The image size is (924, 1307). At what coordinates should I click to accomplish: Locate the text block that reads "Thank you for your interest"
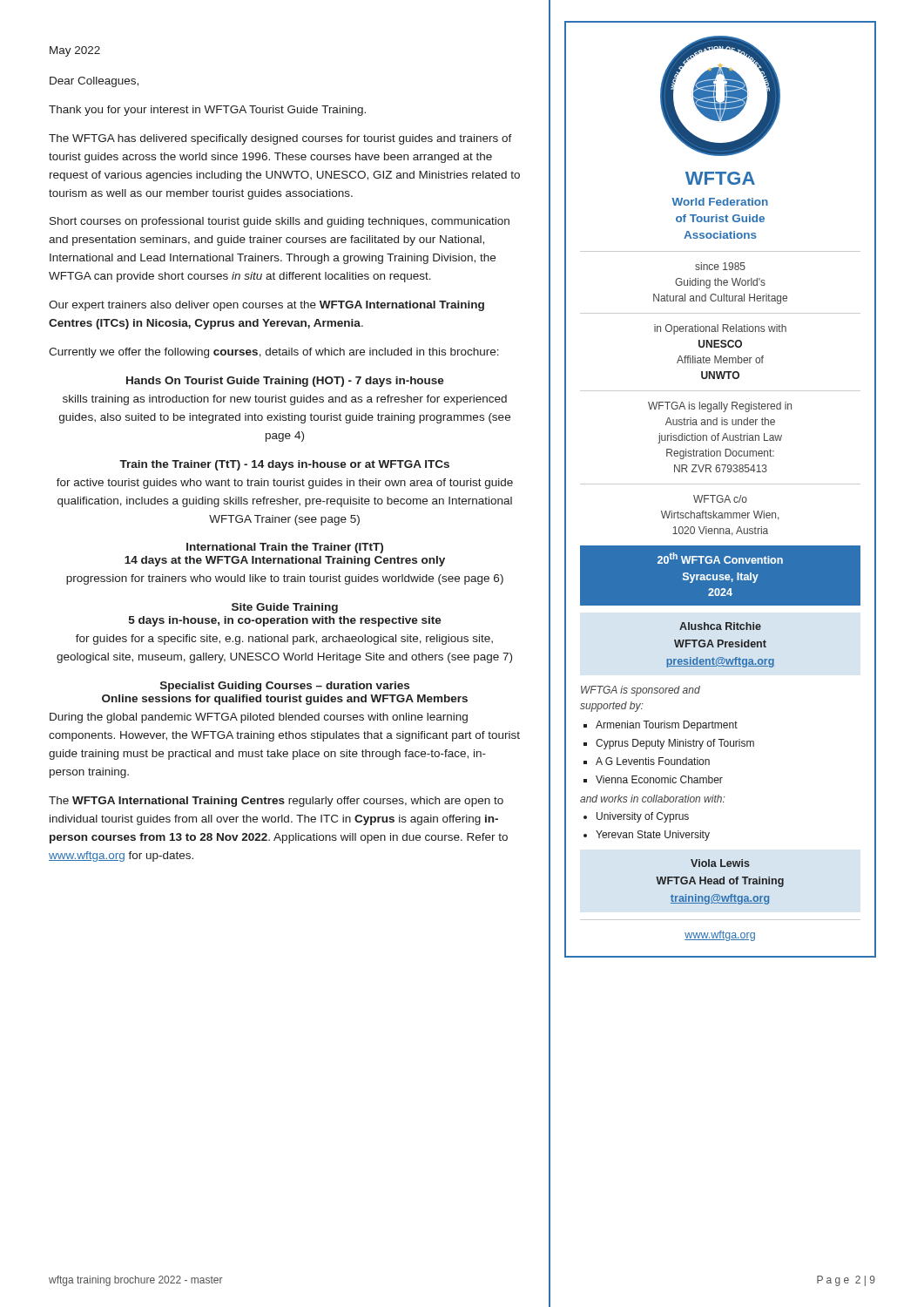coord(285,110)
